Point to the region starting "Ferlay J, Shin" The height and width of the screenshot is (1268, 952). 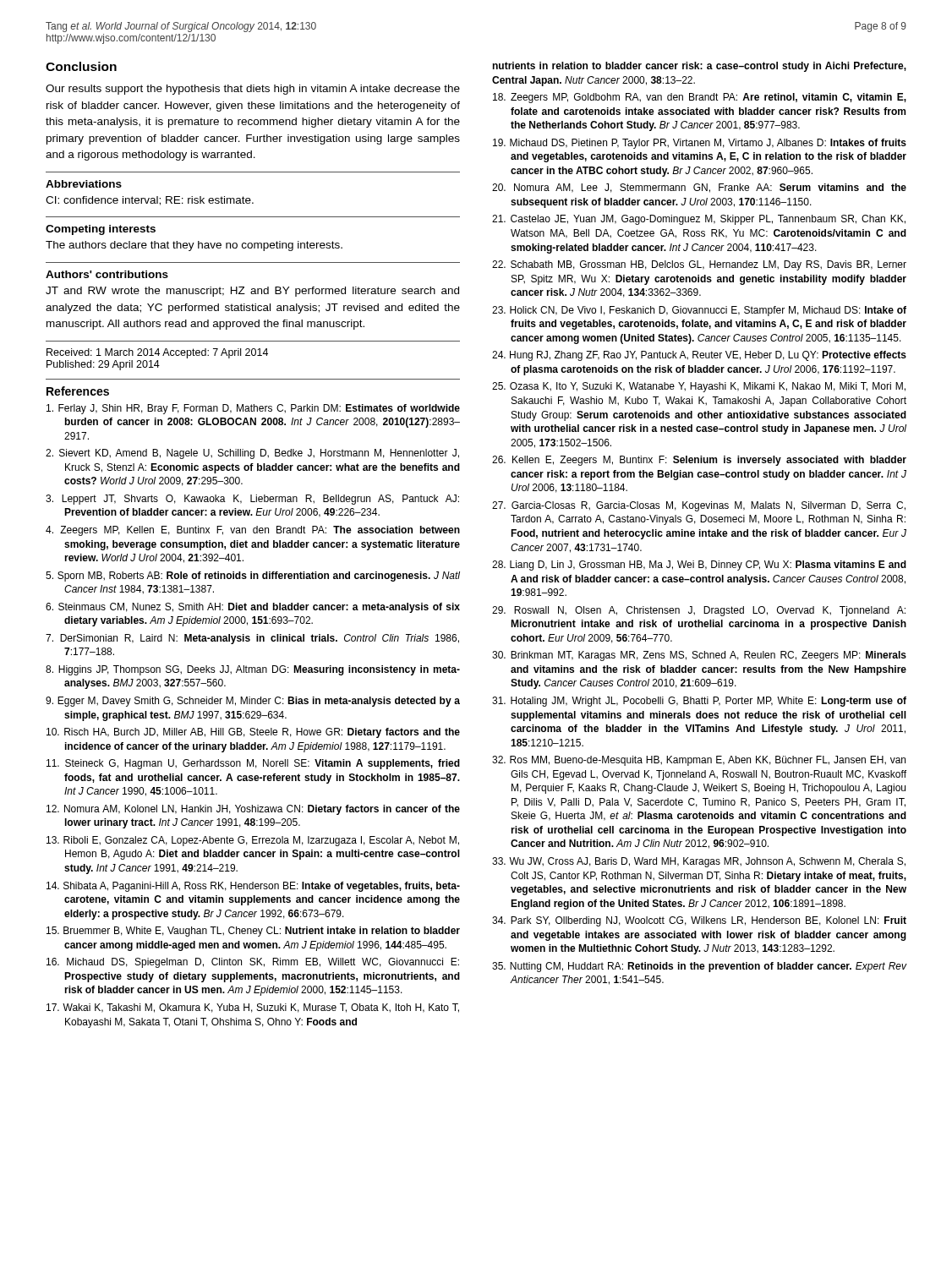(253, 422)
